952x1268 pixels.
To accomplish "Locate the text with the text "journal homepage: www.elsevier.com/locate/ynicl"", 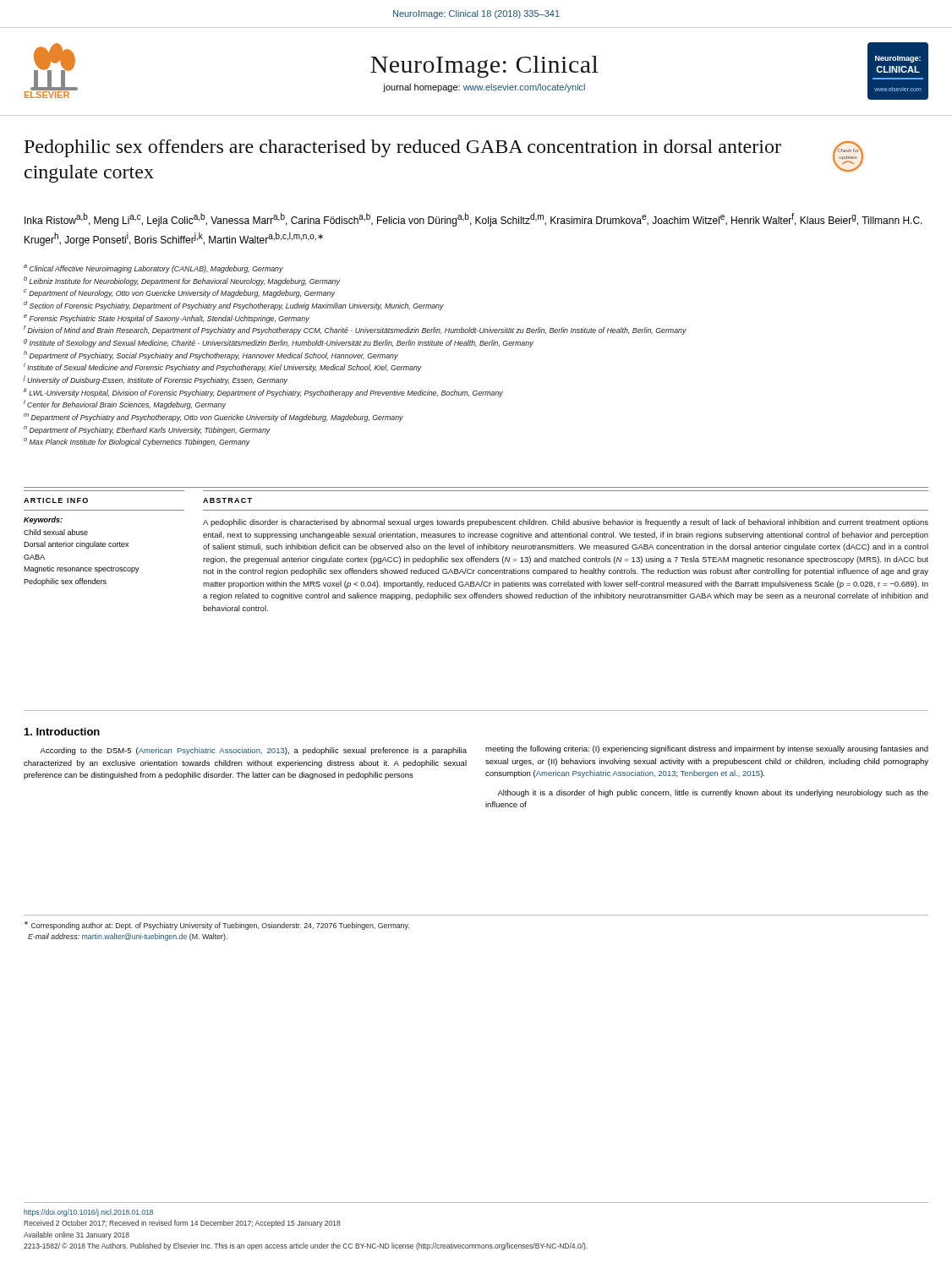I will [x=484, y=87].
